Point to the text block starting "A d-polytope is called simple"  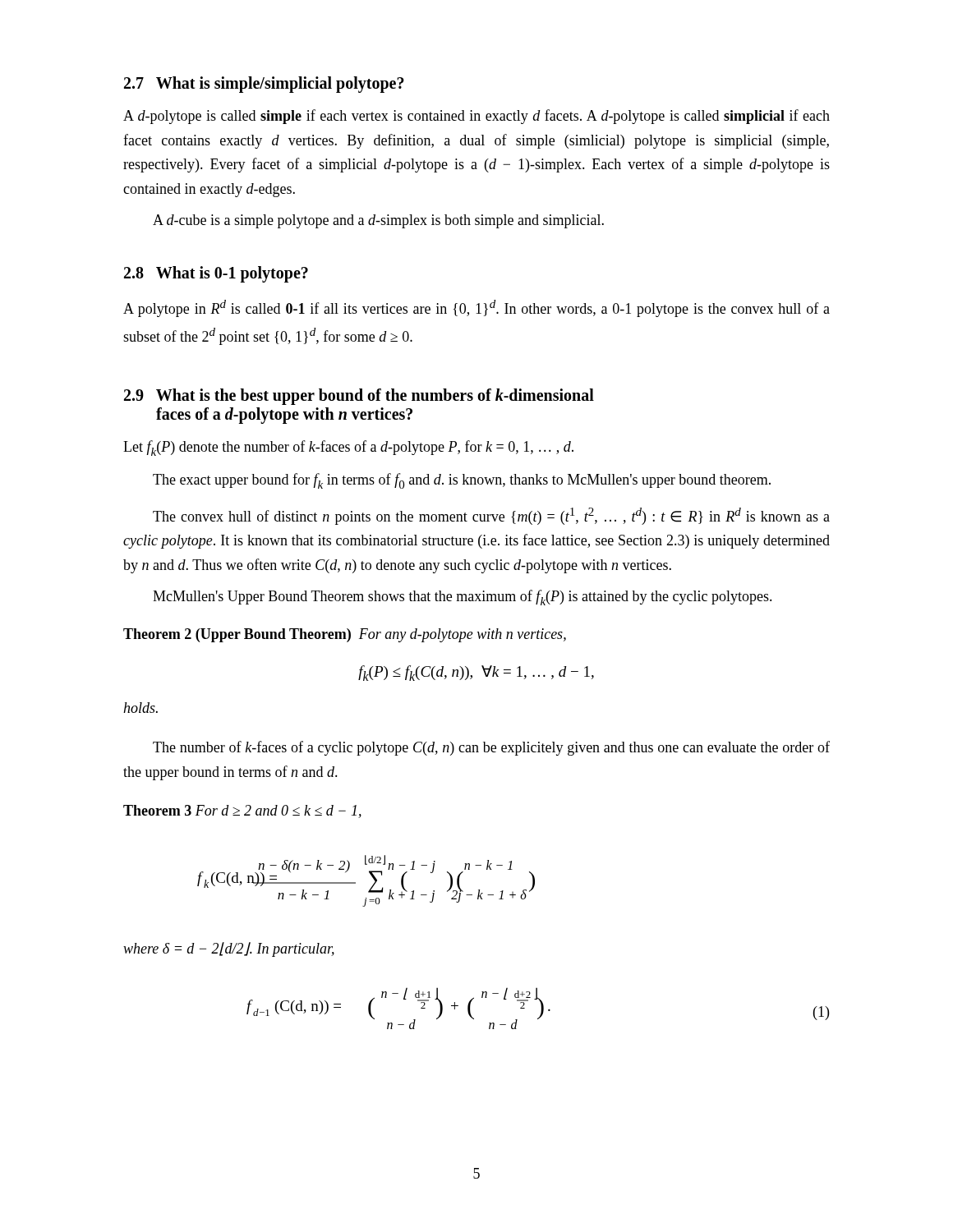(476, 169)
